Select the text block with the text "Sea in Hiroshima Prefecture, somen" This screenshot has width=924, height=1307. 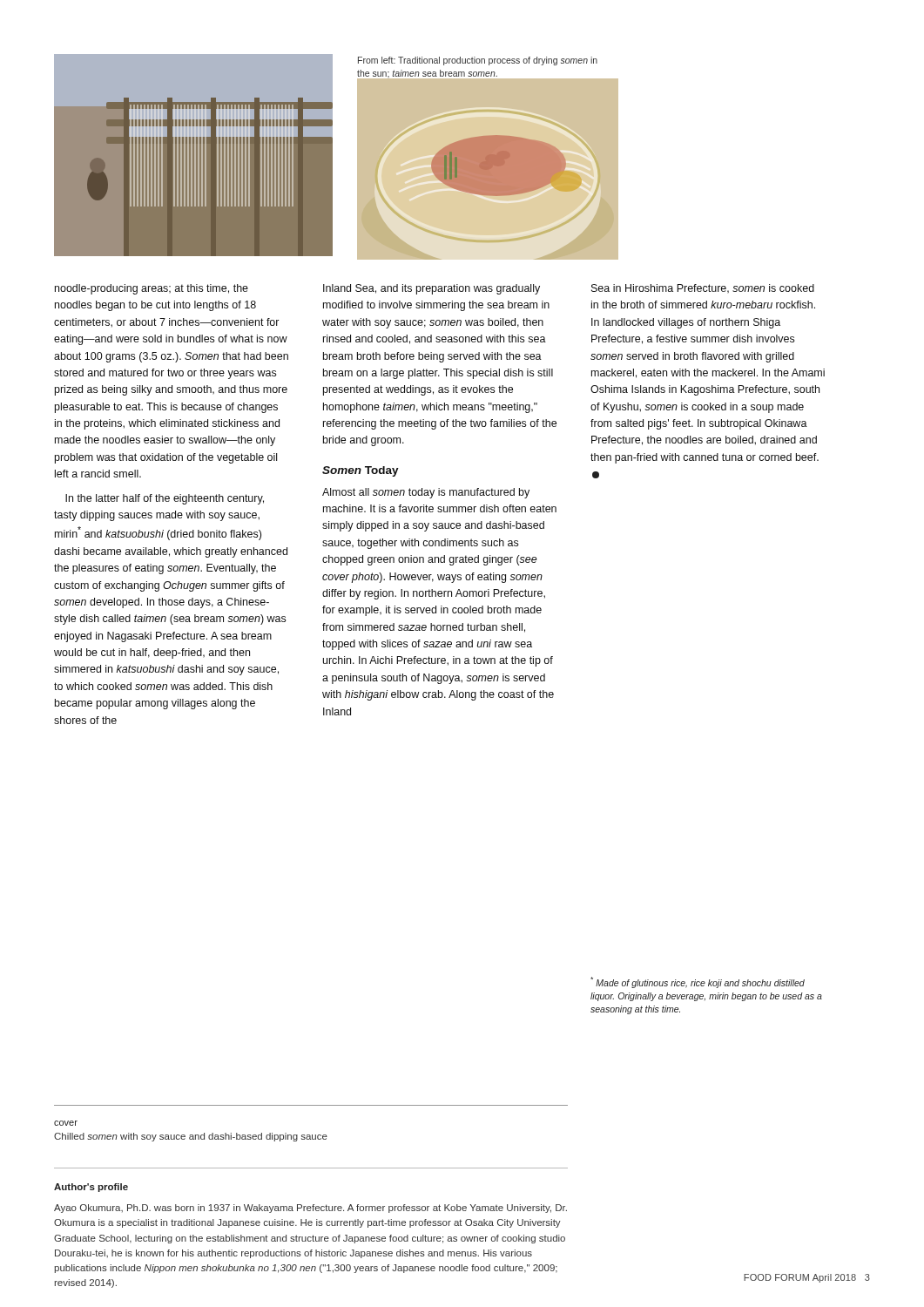coord(708,382)
